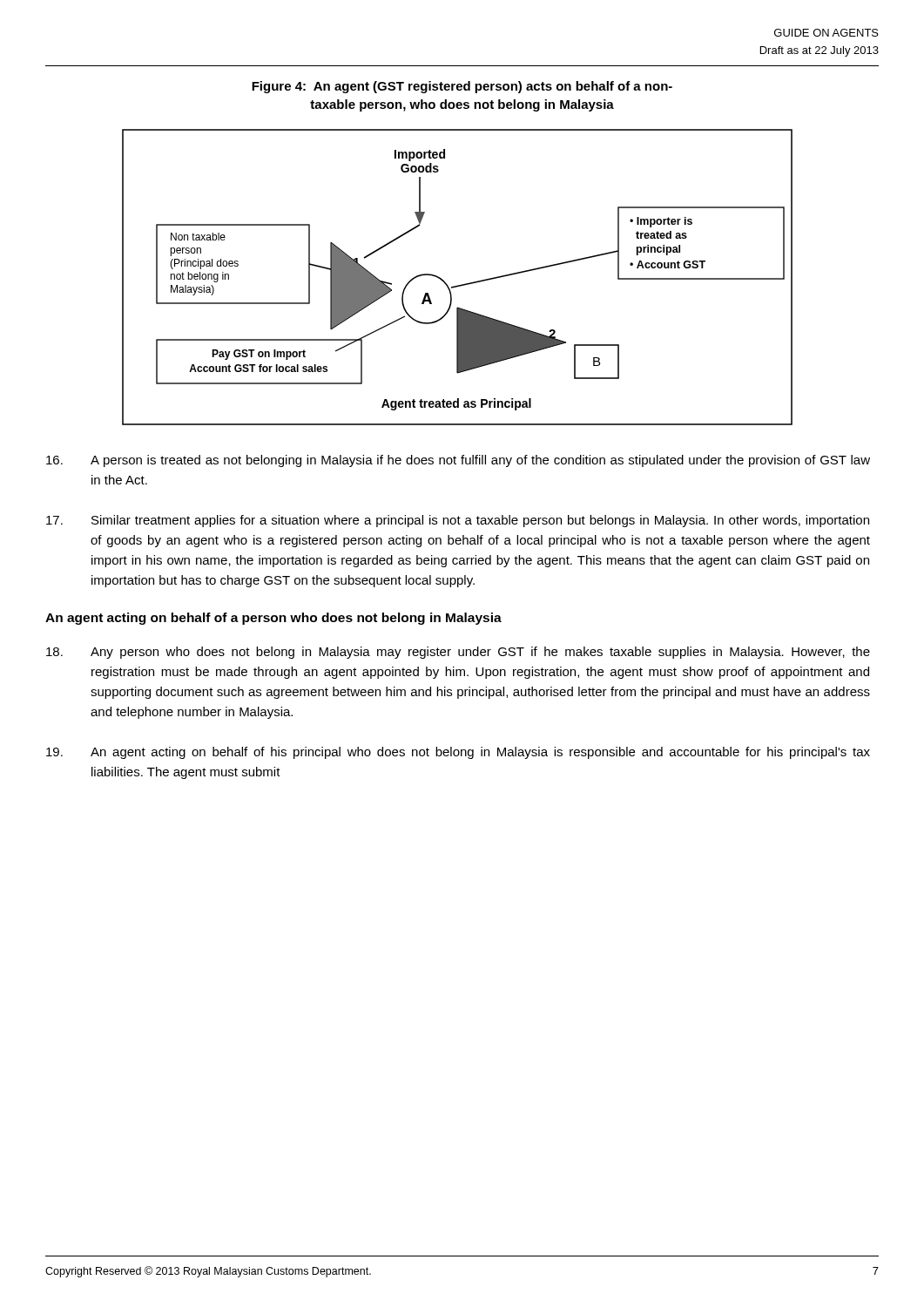Screen dimensions: 1307x924
Task: Find the flowchart
Action: (x=479, y=277)
